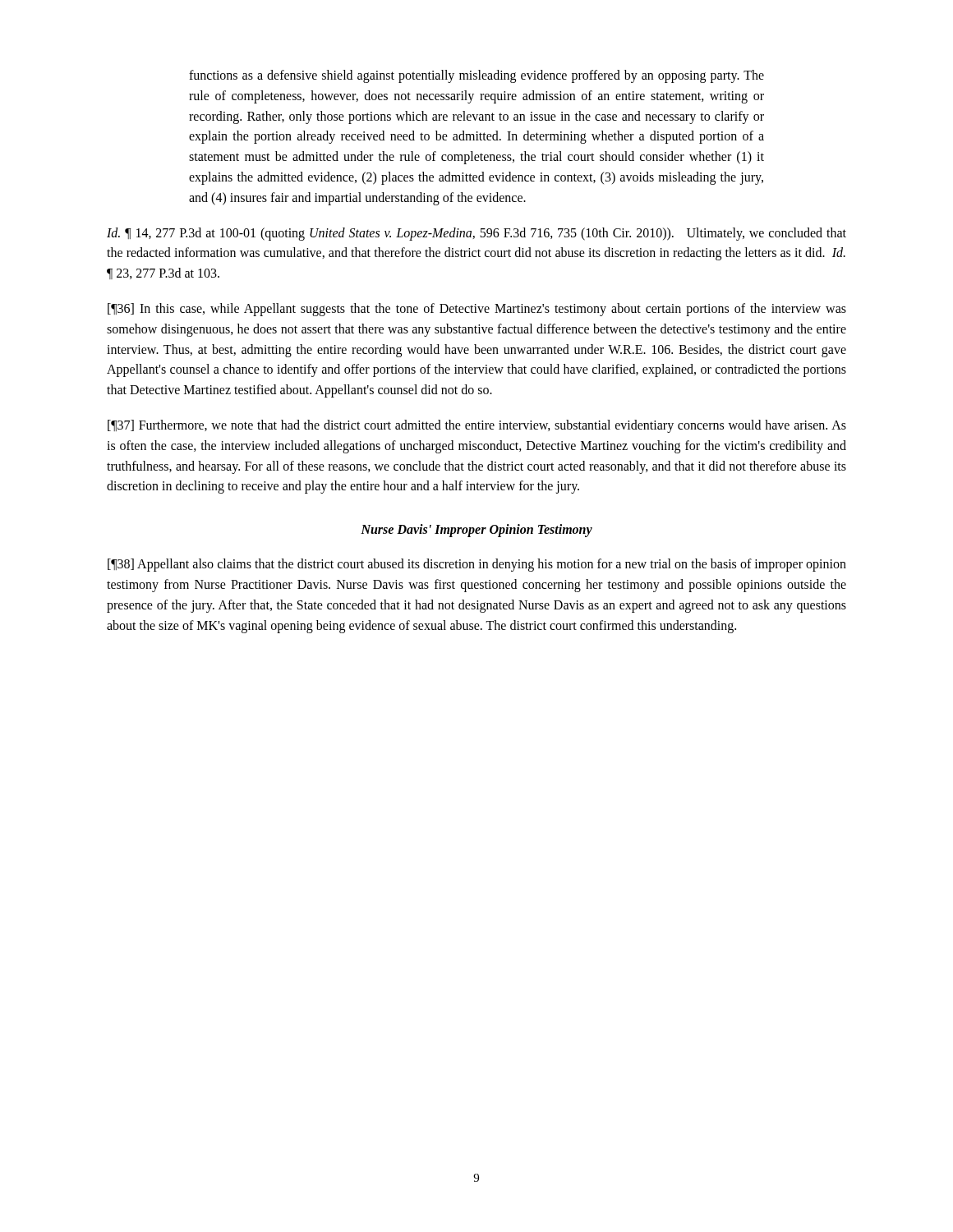Point to the block starting "[¶38] Appellant also claims that the district court"
This screenshot has width=953, height=1232.
pyautogui.click(x=476, y=595)
